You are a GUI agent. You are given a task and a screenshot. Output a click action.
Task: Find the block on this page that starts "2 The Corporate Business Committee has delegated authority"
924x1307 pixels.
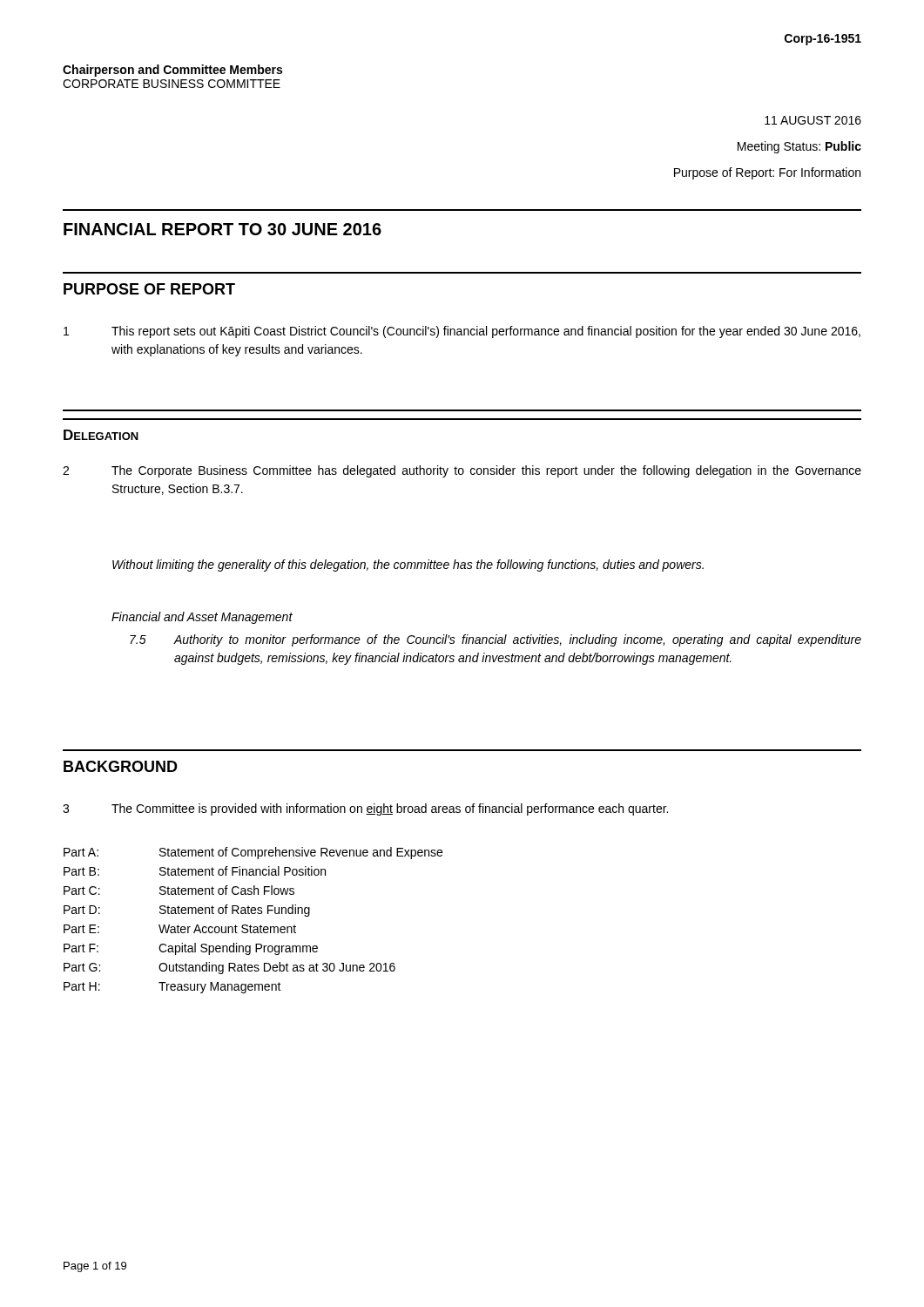point(462,480)
